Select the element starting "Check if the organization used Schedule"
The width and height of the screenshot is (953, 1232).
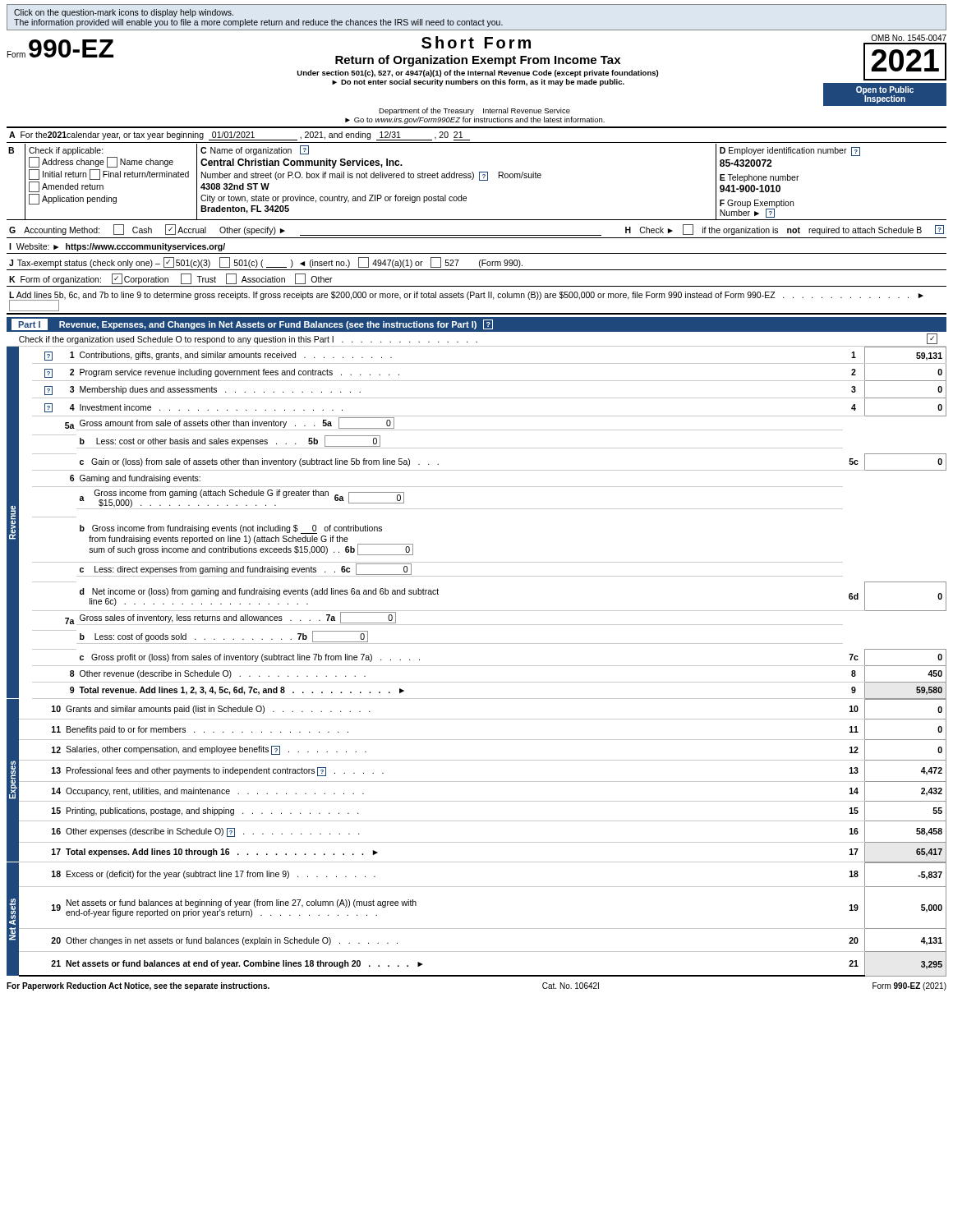(473, 339)
